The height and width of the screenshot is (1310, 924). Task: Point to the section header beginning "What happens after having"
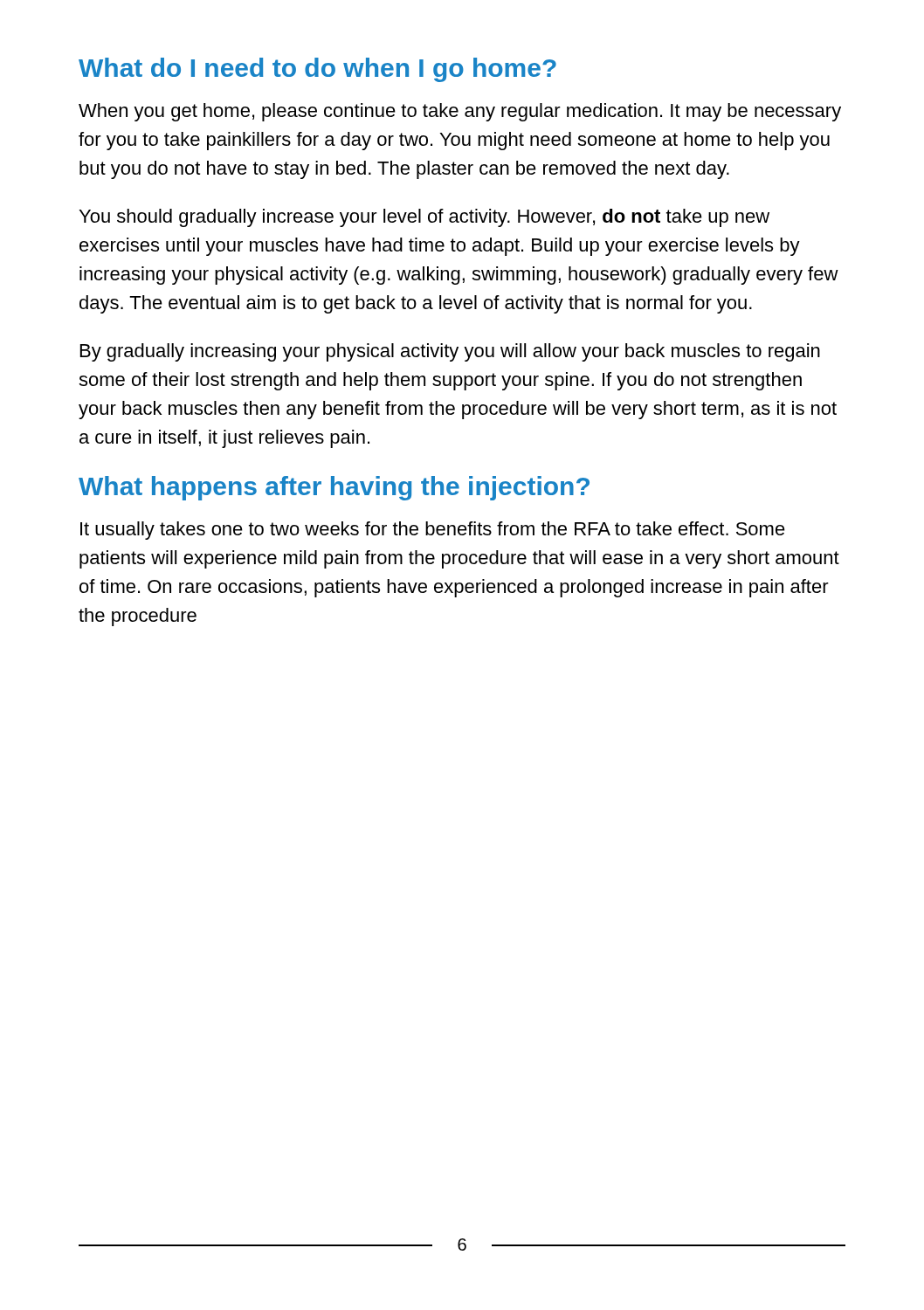[462, 486]
